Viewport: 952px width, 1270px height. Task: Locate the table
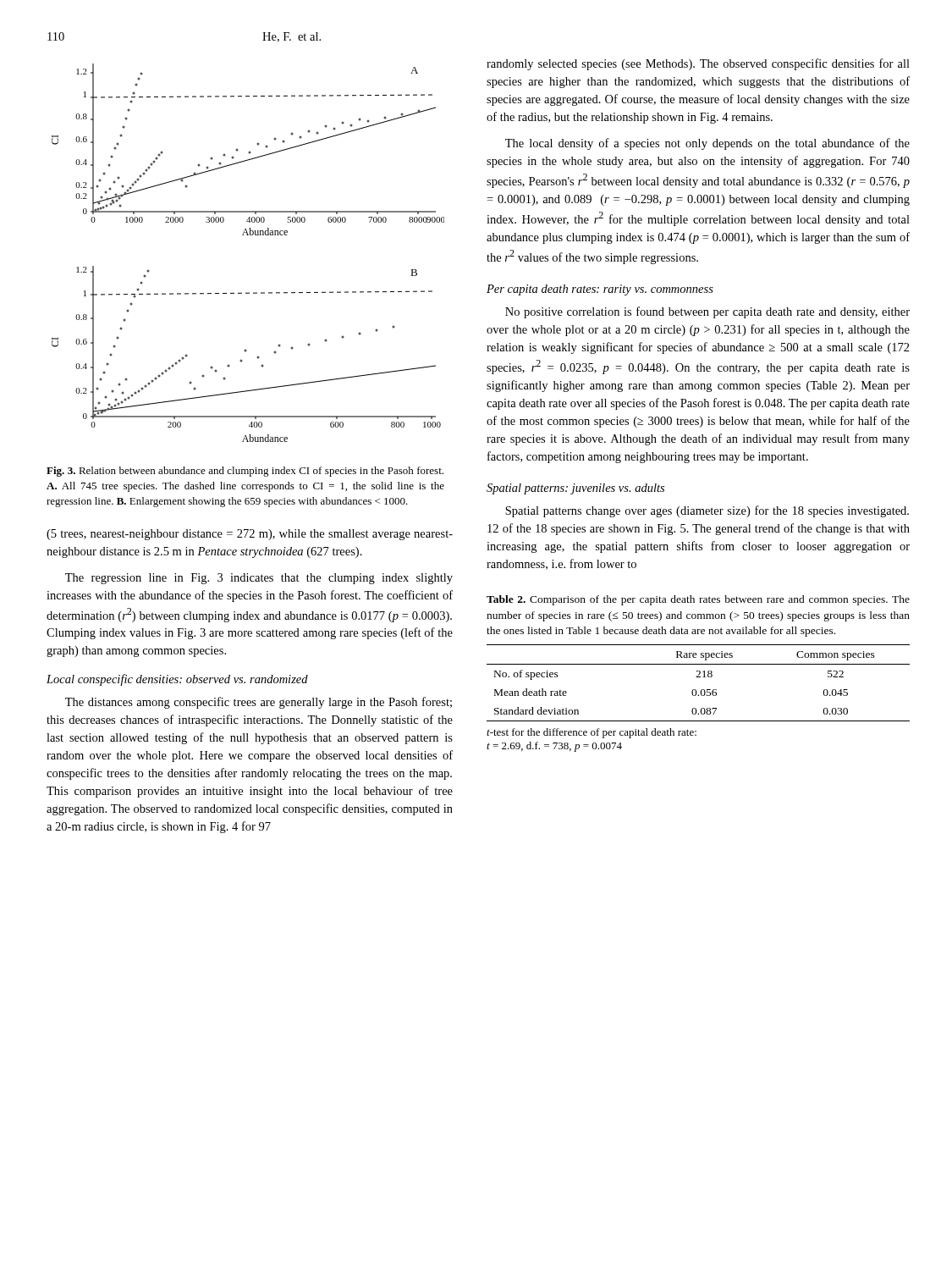coord(698,699)
